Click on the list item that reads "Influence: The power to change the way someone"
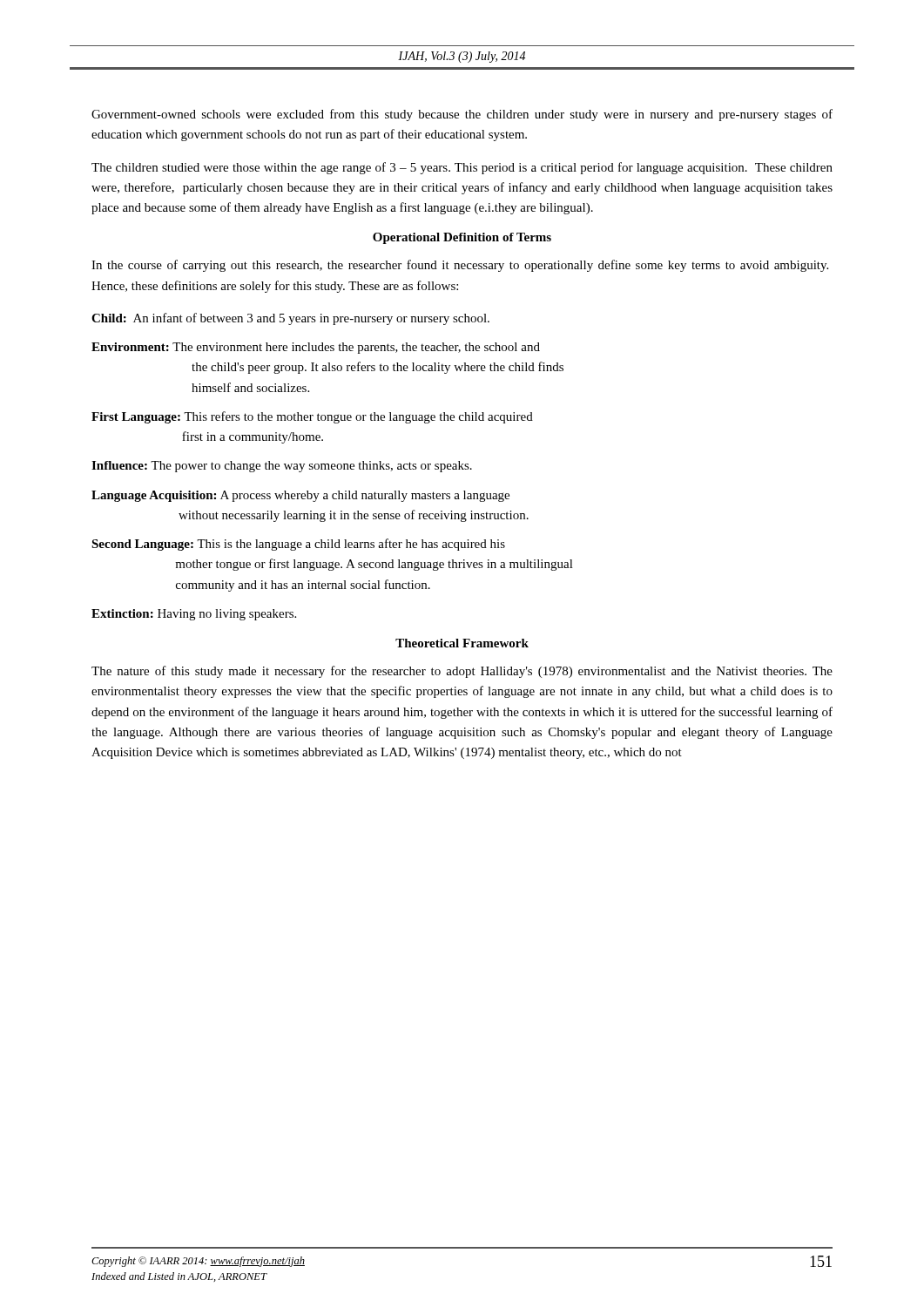This screenshot has width=924, height=1307. tap(282, 465)
